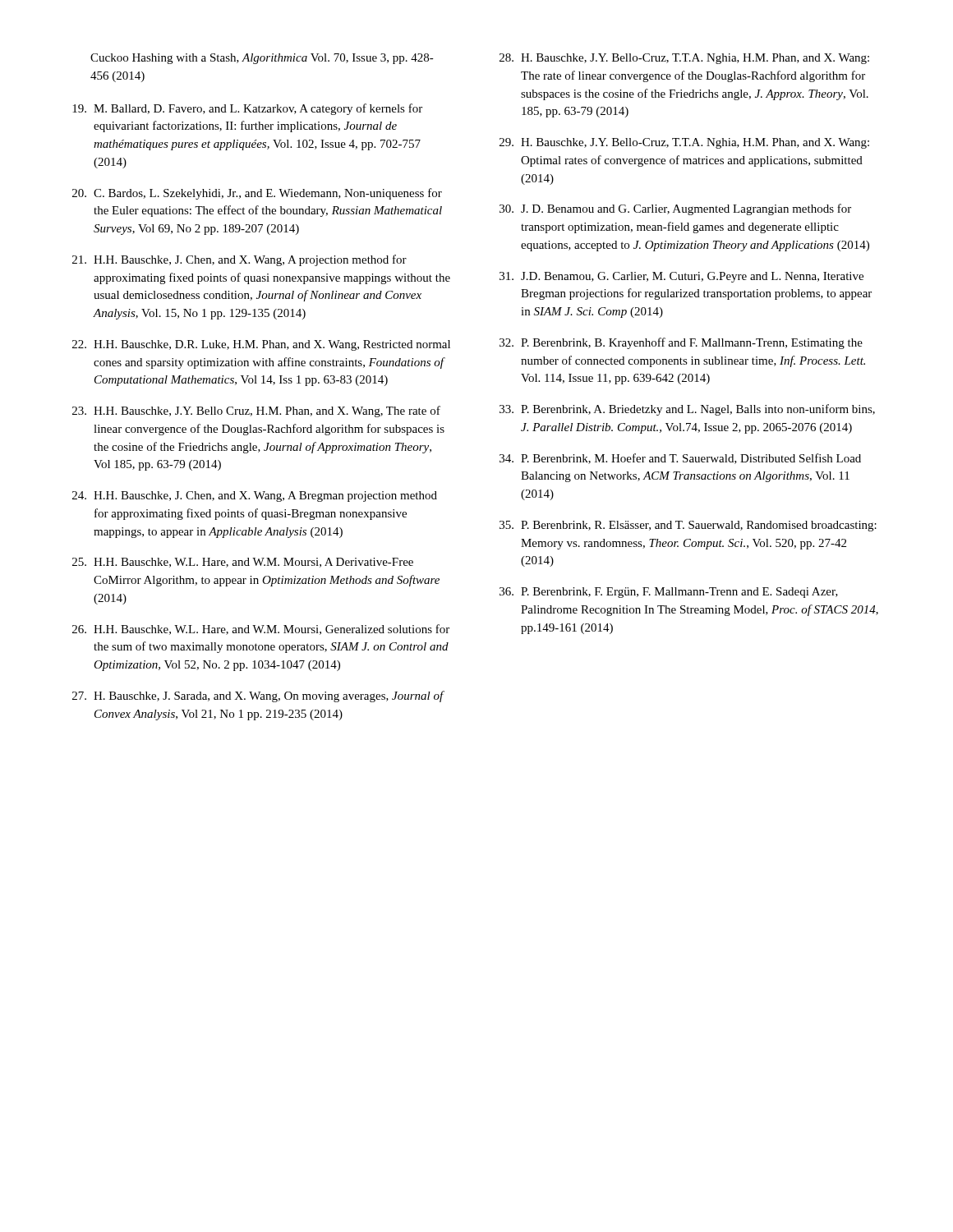Find the list item containing "35. P. Berenbrink,"
Viewport: 953px width, 1232px height.
pyautogui.click(x=682, y=543)
